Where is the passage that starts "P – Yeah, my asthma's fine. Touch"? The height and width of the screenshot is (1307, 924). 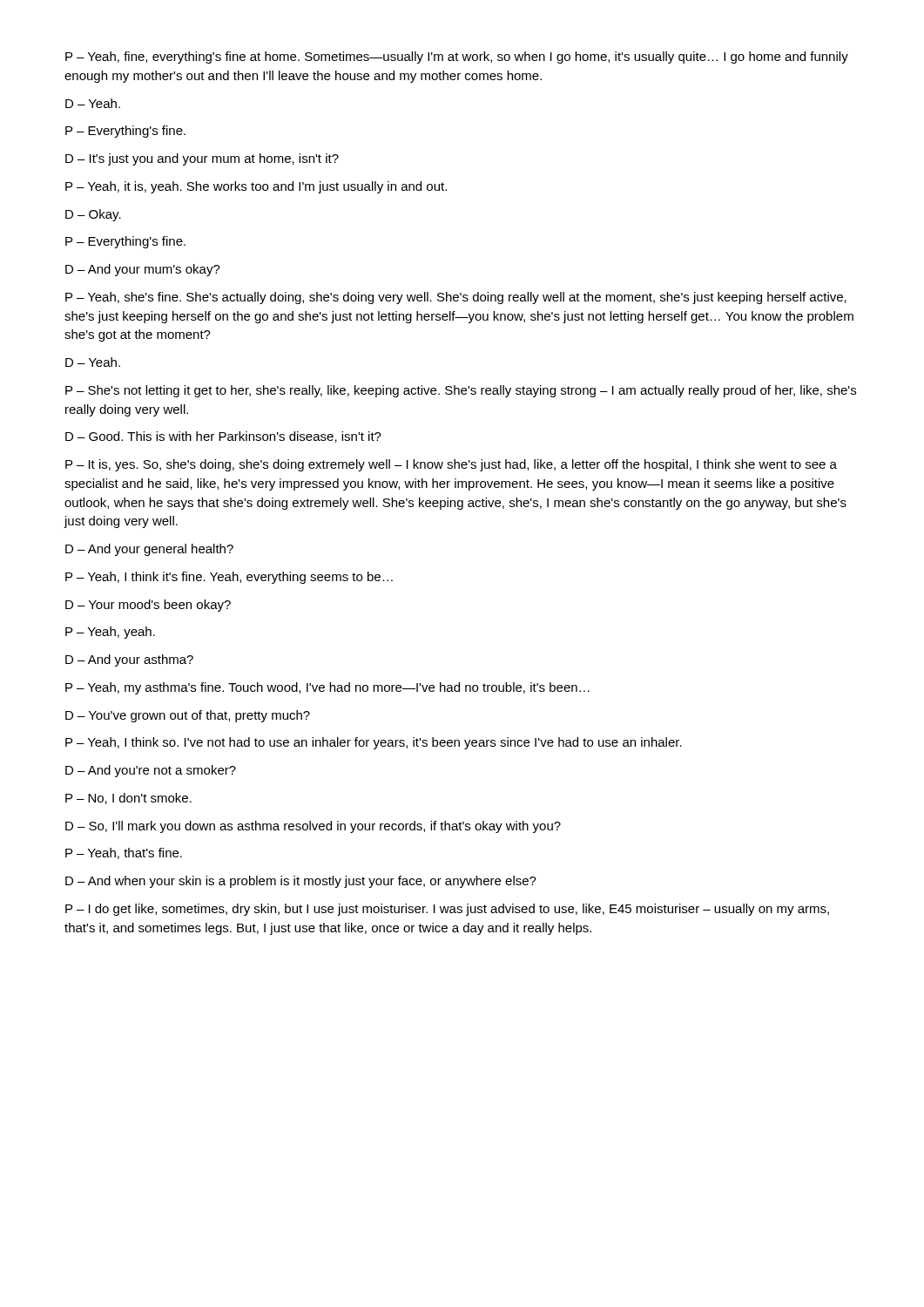click(x=328, y=687)
